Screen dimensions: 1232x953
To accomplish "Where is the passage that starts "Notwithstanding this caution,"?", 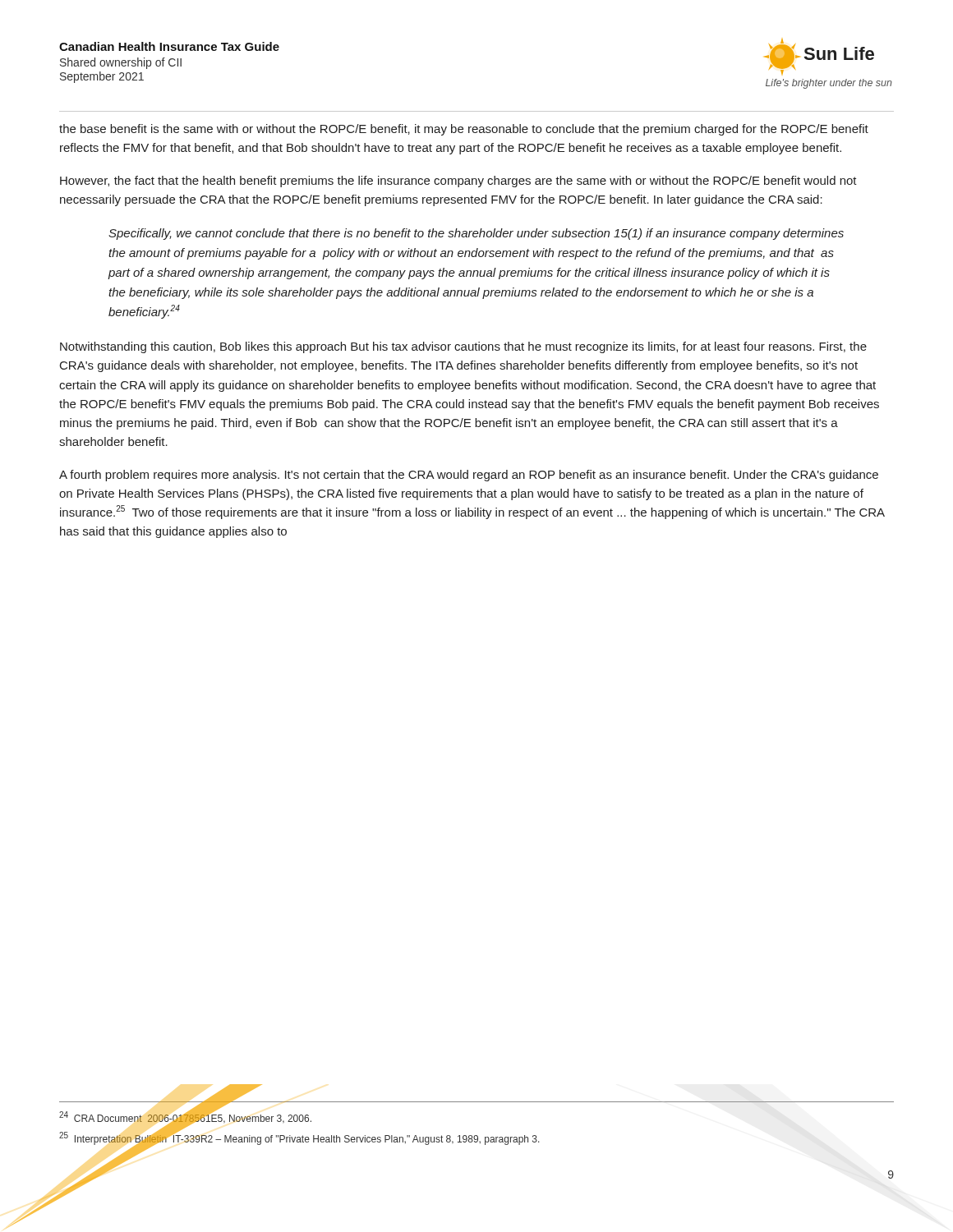I will point(469,394).
